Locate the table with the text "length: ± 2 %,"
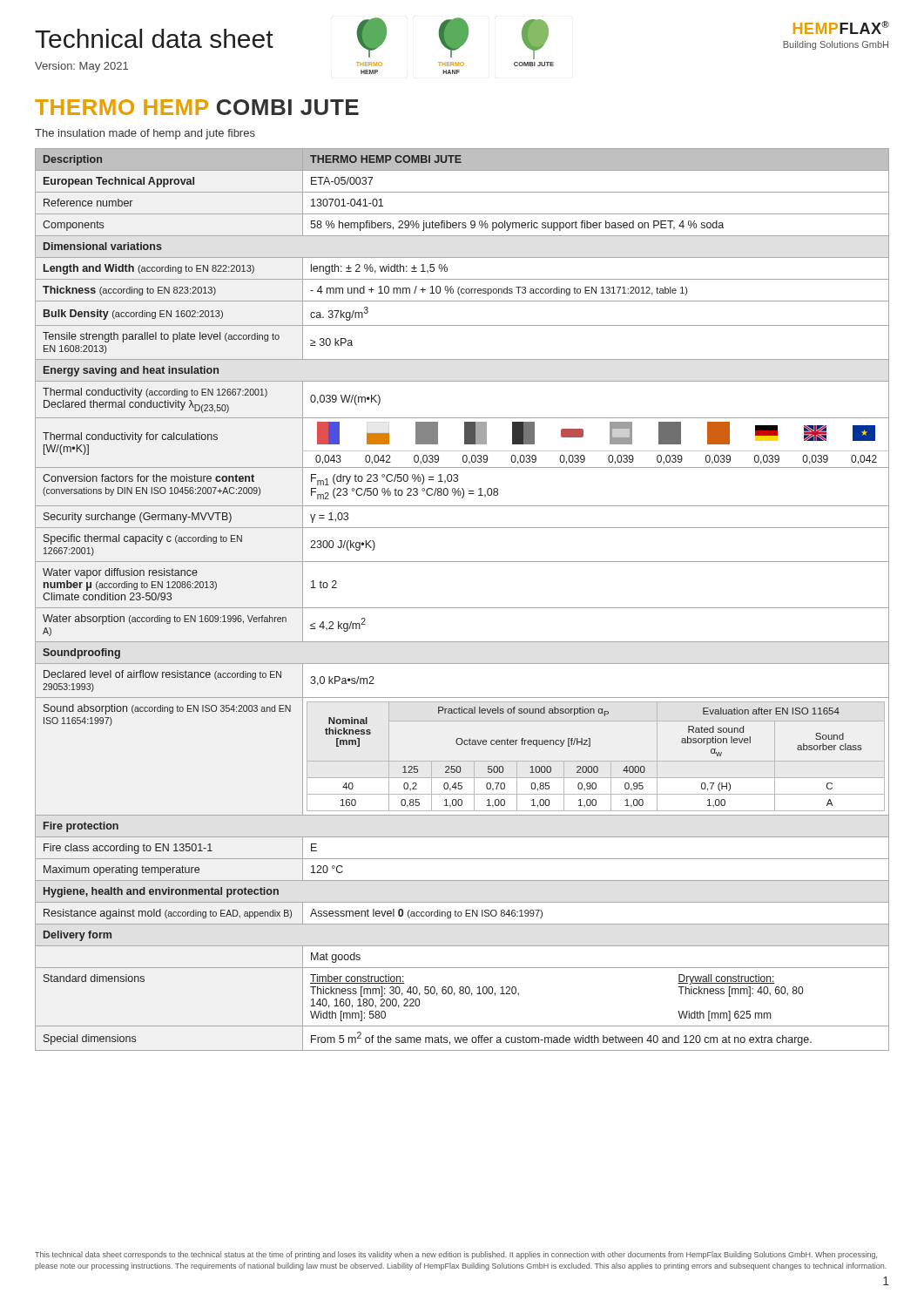 pos(462,600)
